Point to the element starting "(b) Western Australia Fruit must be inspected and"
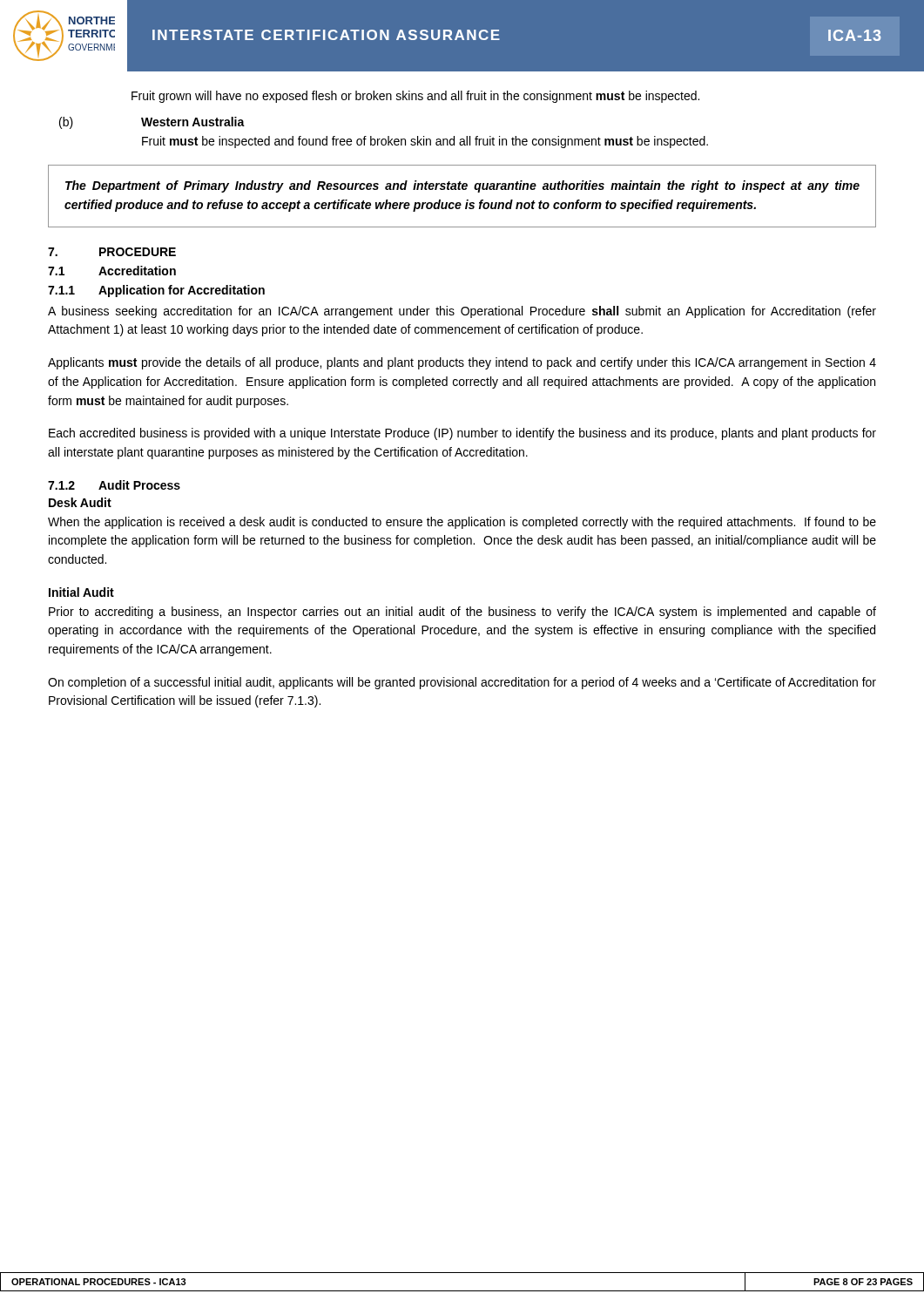Viewport: 924px width, 1307px height. 462,133
